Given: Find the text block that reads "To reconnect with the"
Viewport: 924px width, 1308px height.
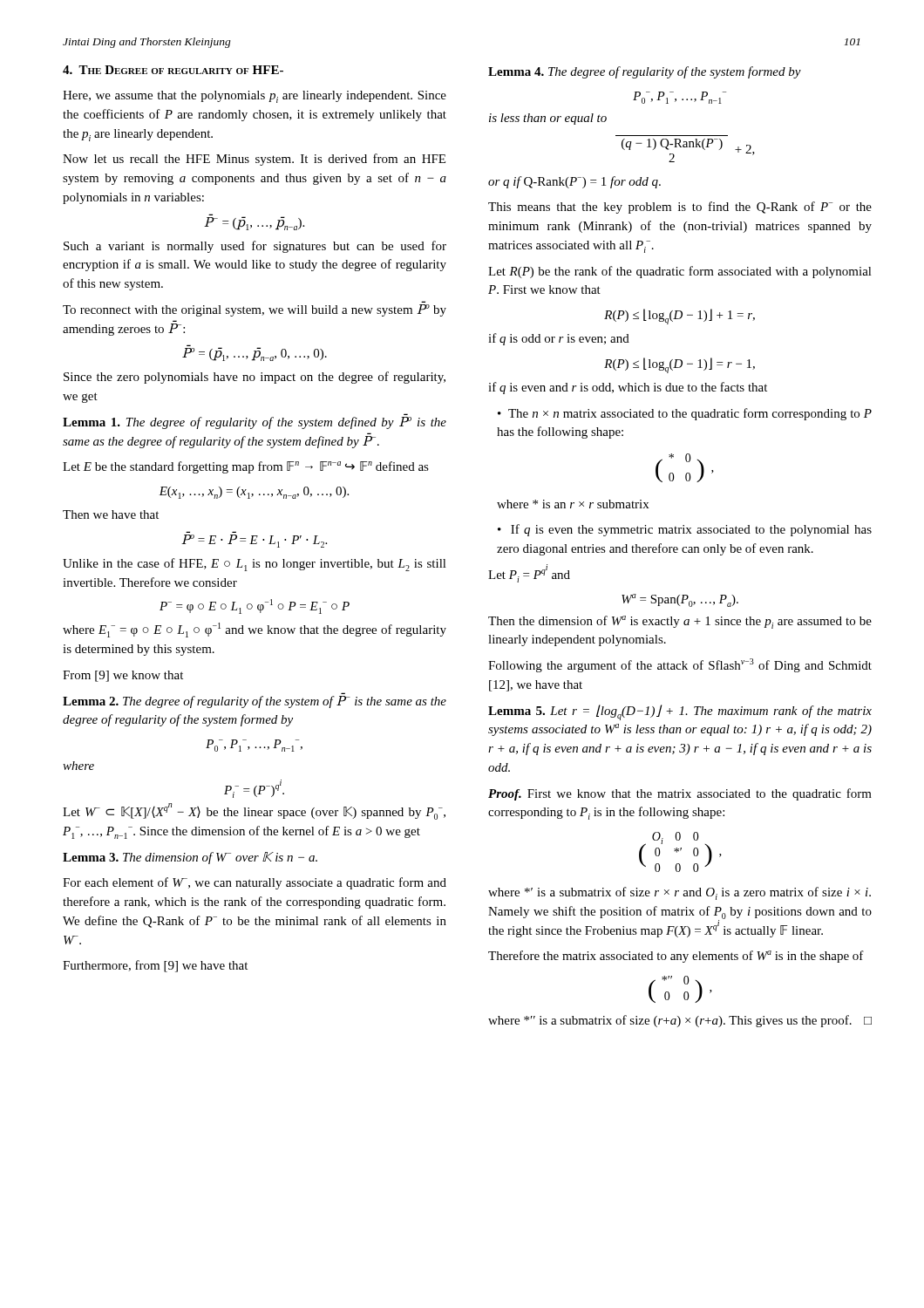Looking at the screenshot, I should [255, 320].
